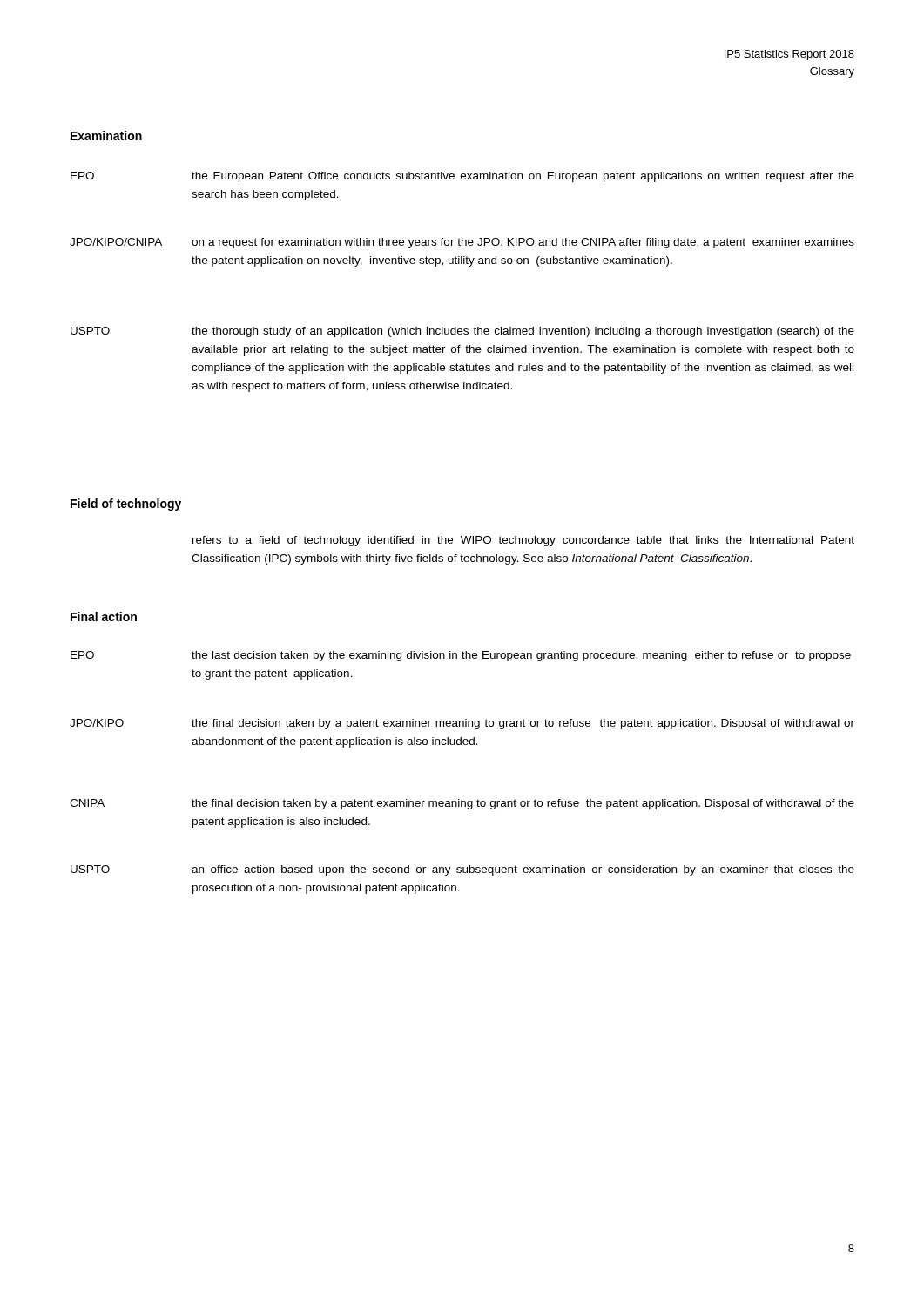The image size is (924, 1307).
Task: Navigate to the region starting "USPTO the thorough study of an application"
Action: [462, 359]
